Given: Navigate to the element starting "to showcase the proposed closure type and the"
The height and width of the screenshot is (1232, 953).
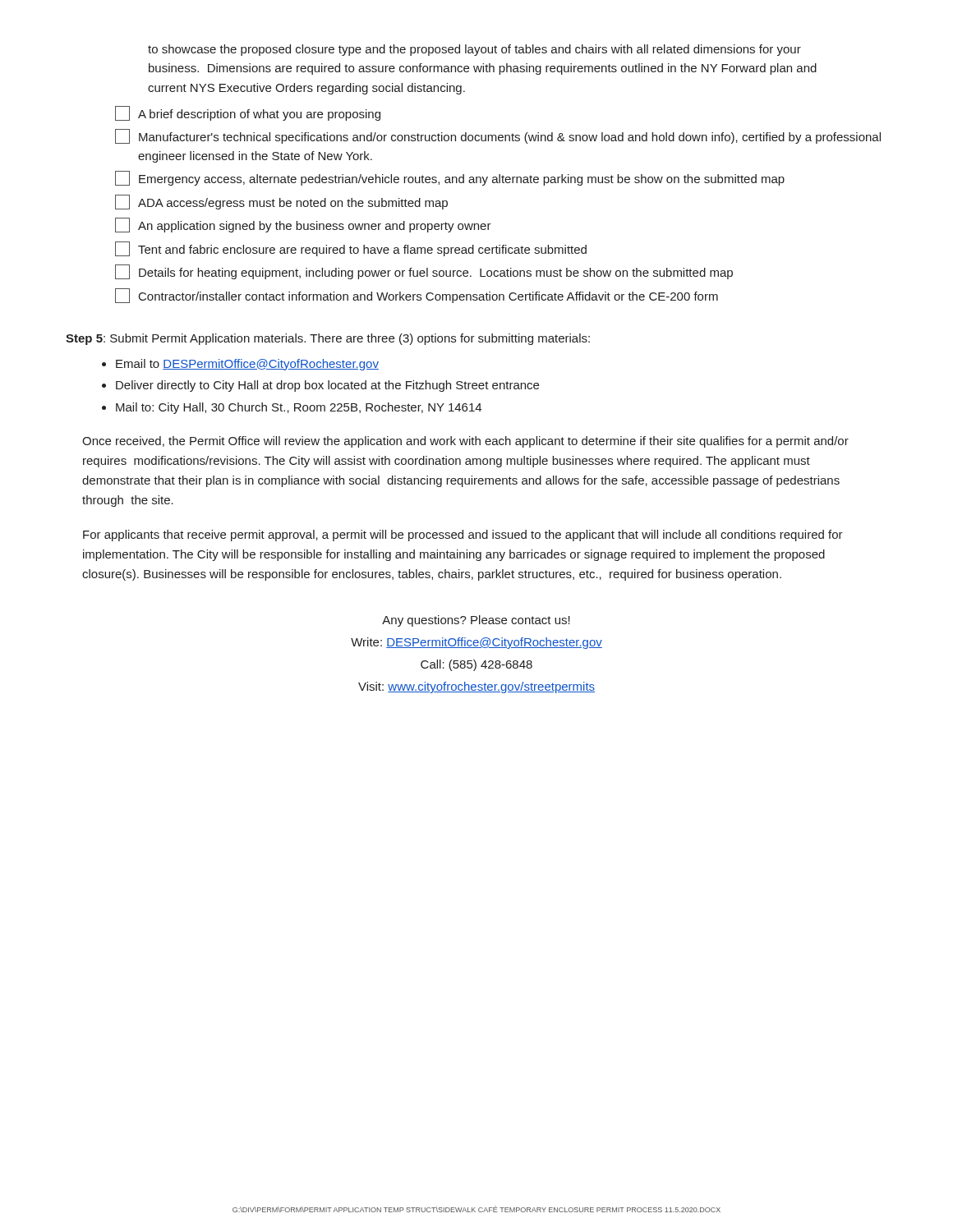Looking at the screenshot, I should 482,68.
